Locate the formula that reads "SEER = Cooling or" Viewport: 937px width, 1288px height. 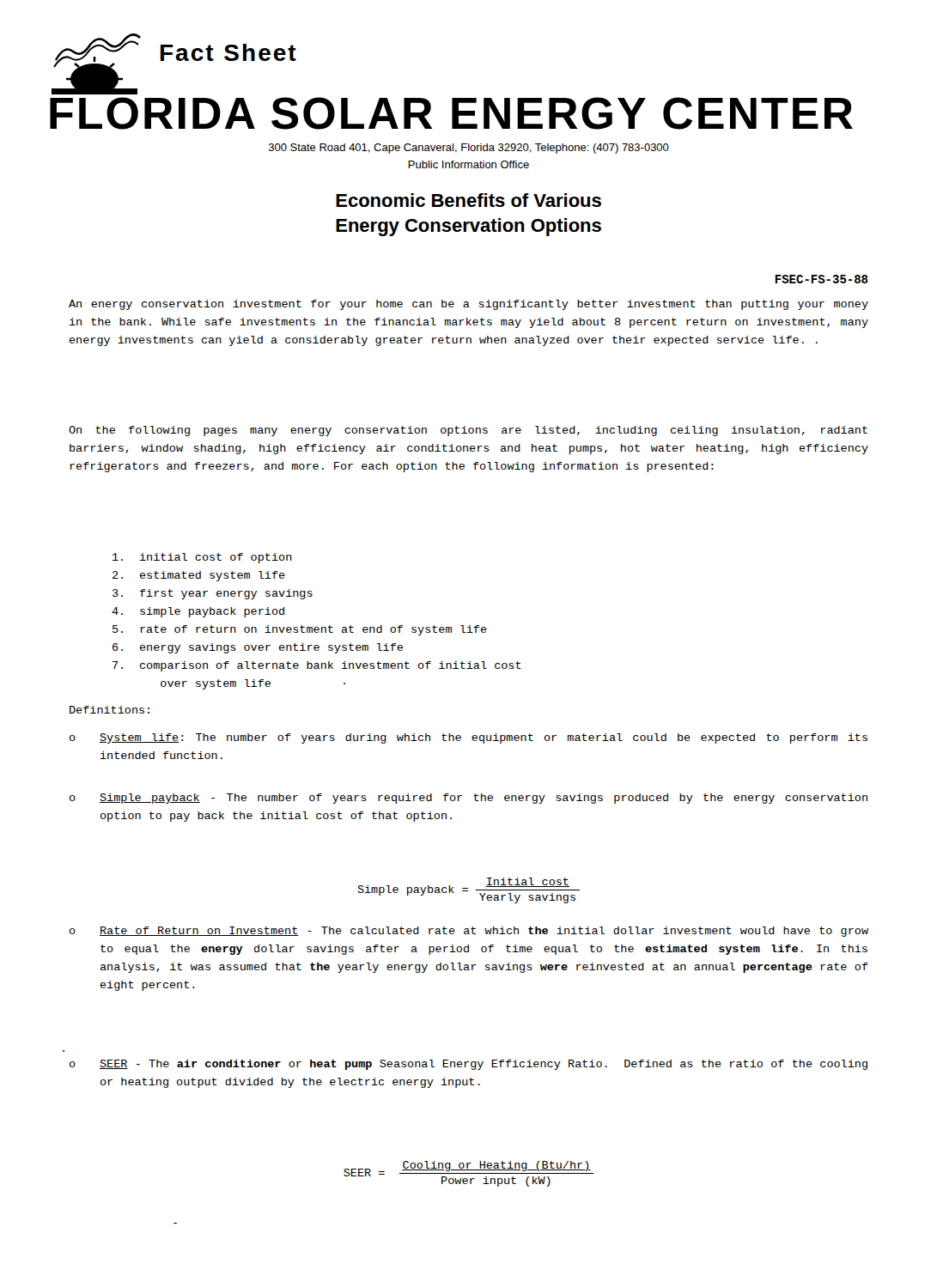click(x=468, y=1173)
